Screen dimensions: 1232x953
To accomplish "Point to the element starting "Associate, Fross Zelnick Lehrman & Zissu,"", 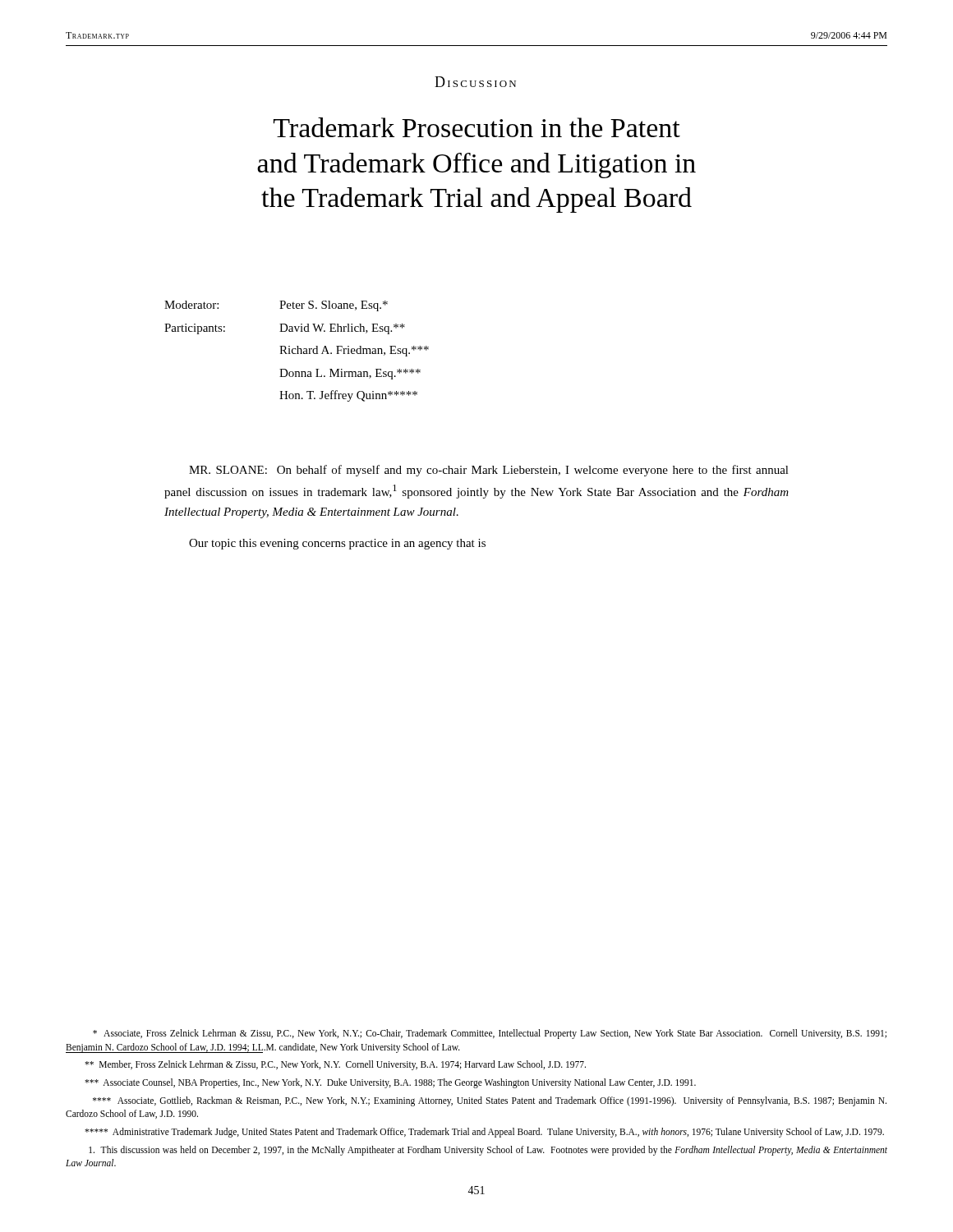I will [476, 1040].
